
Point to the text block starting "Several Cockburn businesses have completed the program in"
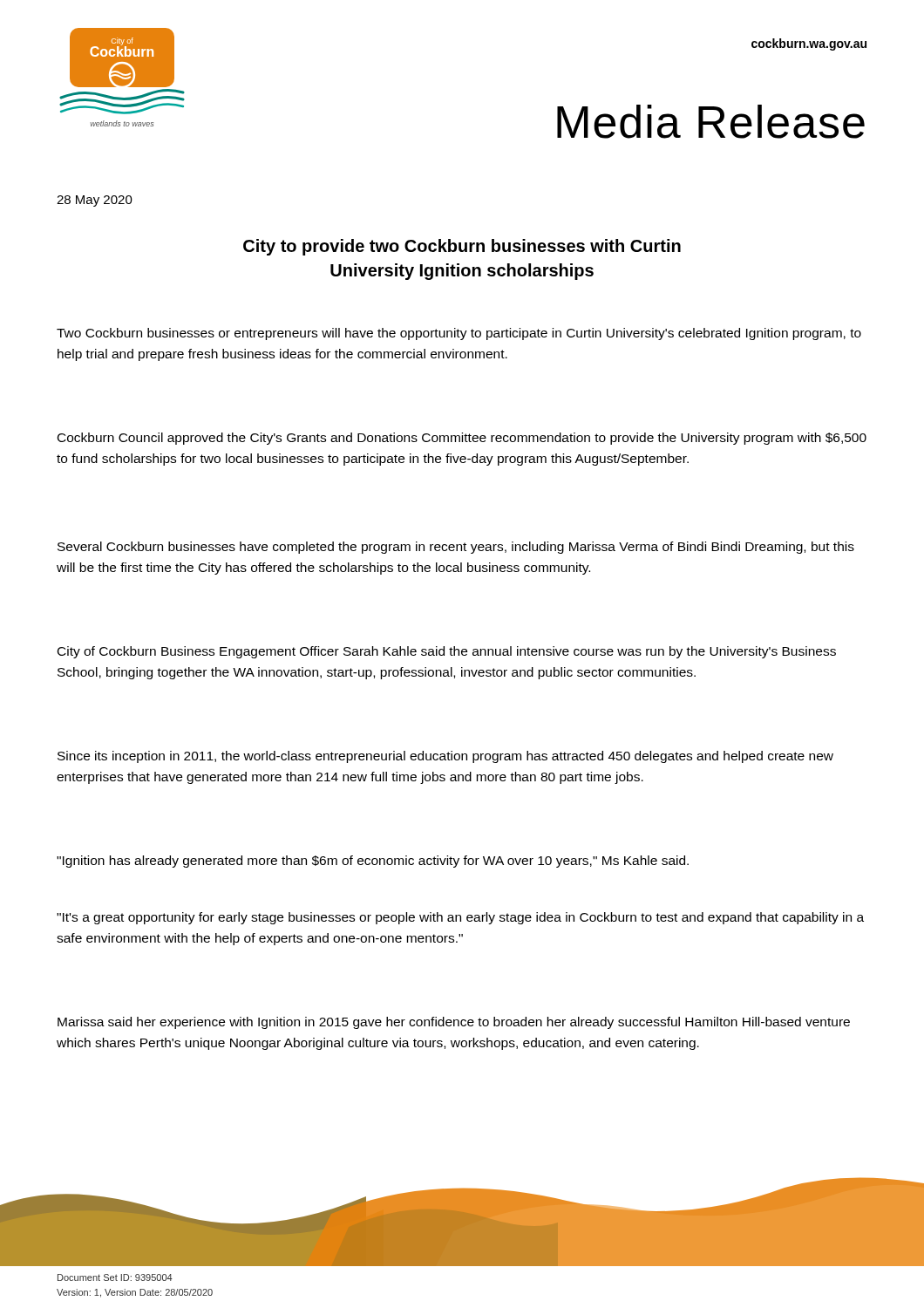[455, 557]
